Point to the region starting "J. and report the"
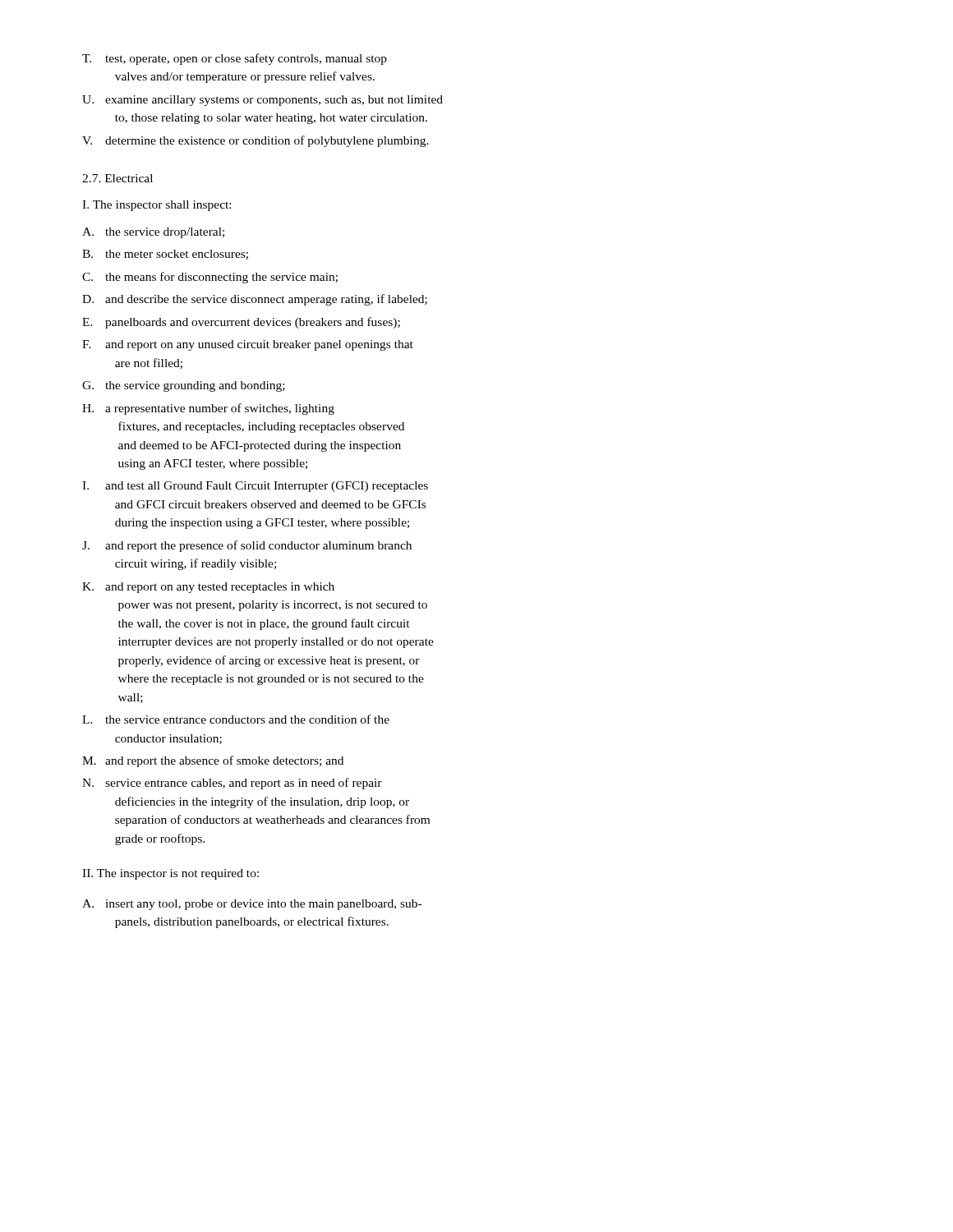This screenshot has width=953, height=1232. click(390, 555)
